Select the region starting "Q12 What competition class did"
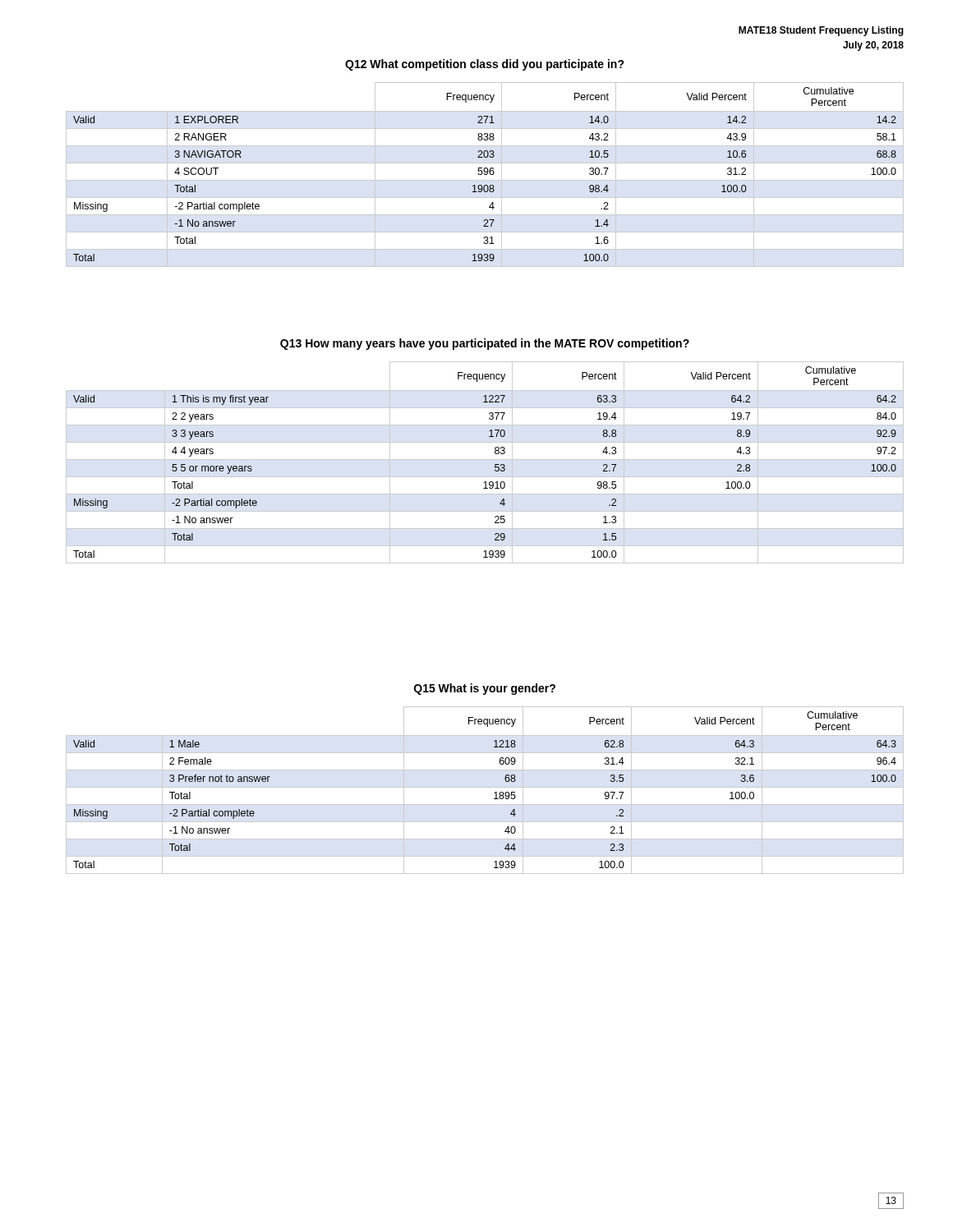Viewport: 953px width, 1232px height. click(485, 64)
